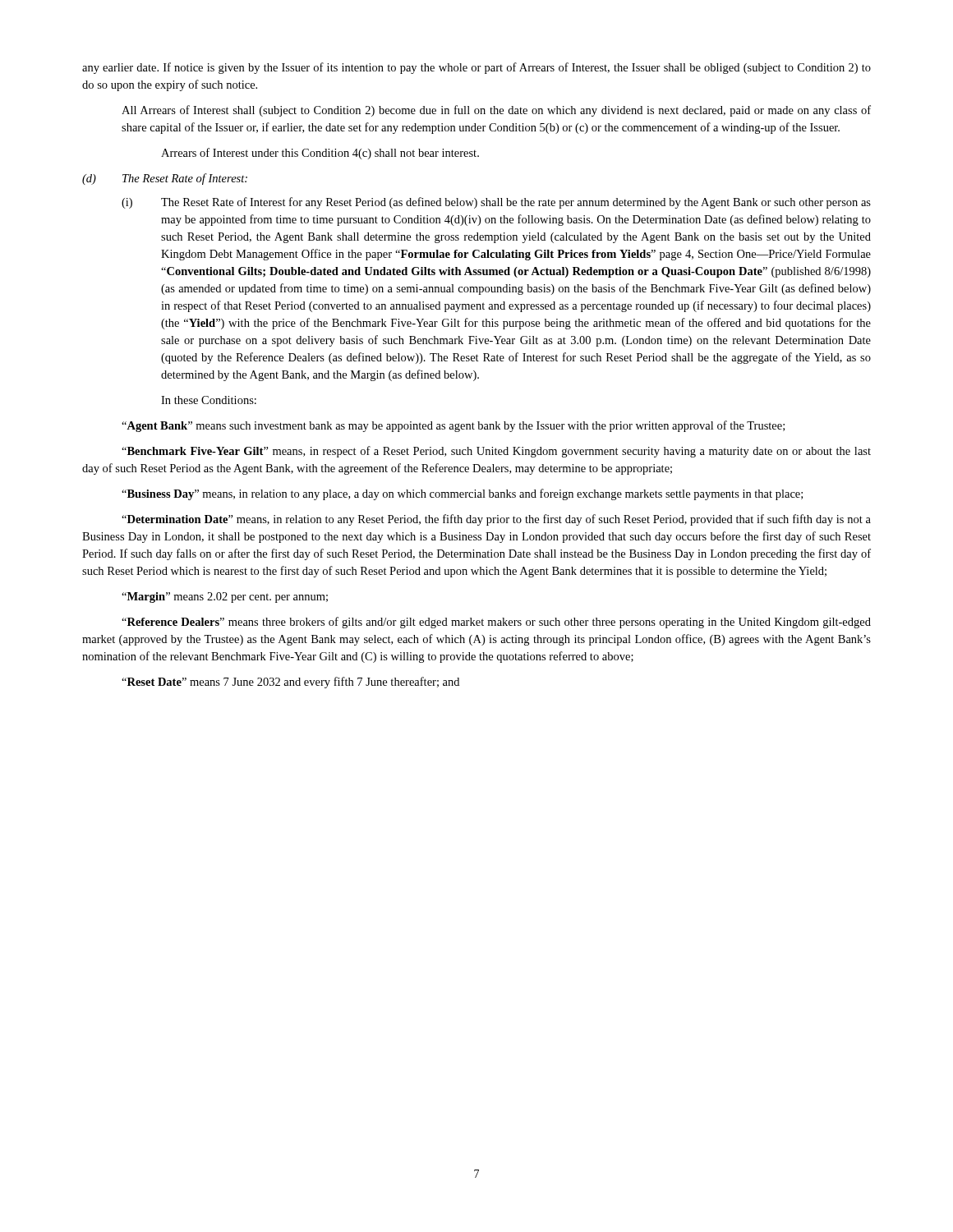Where is the passage that starts "any earlier date. If"?
Image resolution: width=953 pixels, height=1232 pixels.
click(476, 76)
